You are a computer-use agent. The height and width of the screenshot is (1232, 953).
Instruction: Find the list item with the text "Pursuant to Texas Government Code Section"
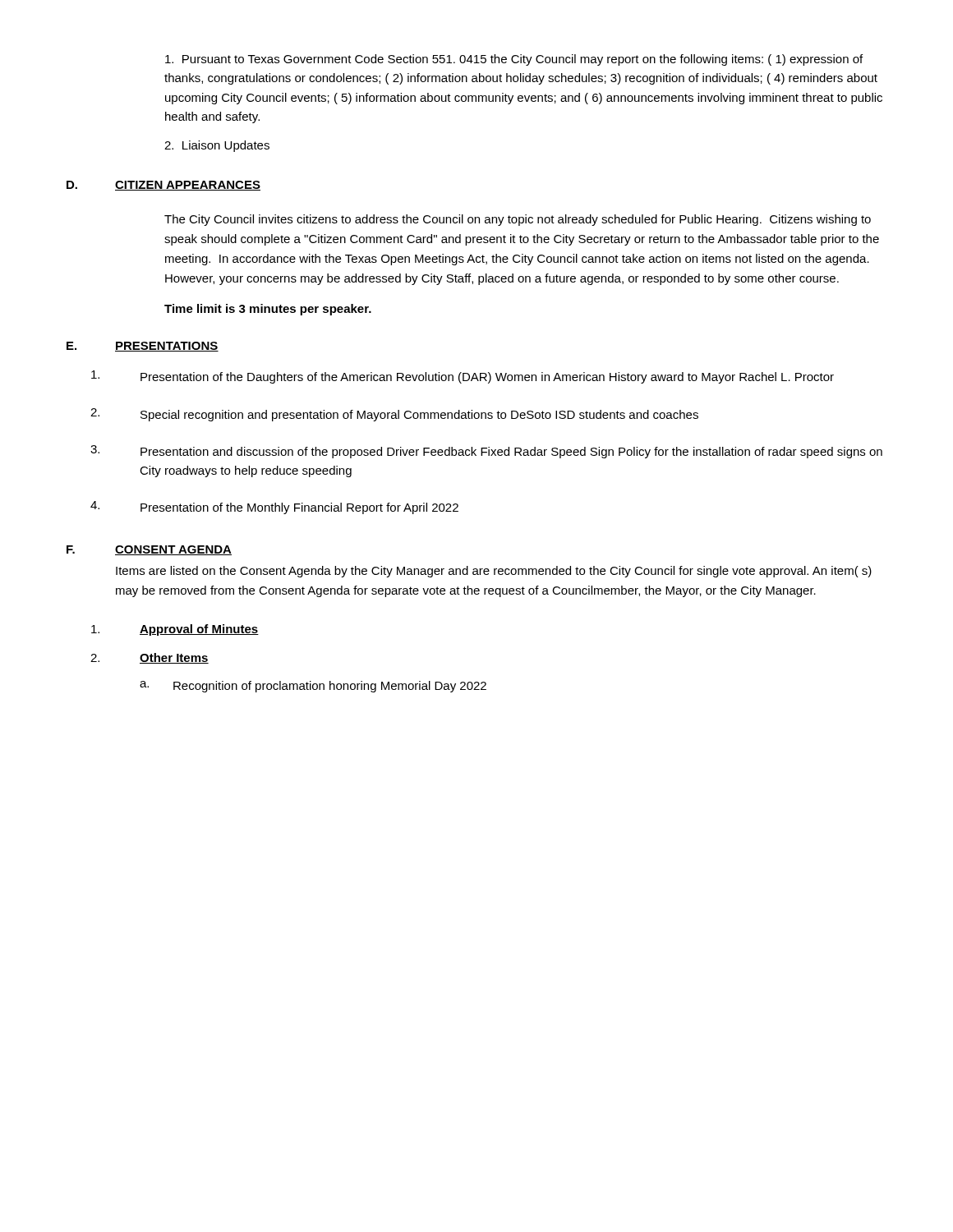(x=526, y=87)
